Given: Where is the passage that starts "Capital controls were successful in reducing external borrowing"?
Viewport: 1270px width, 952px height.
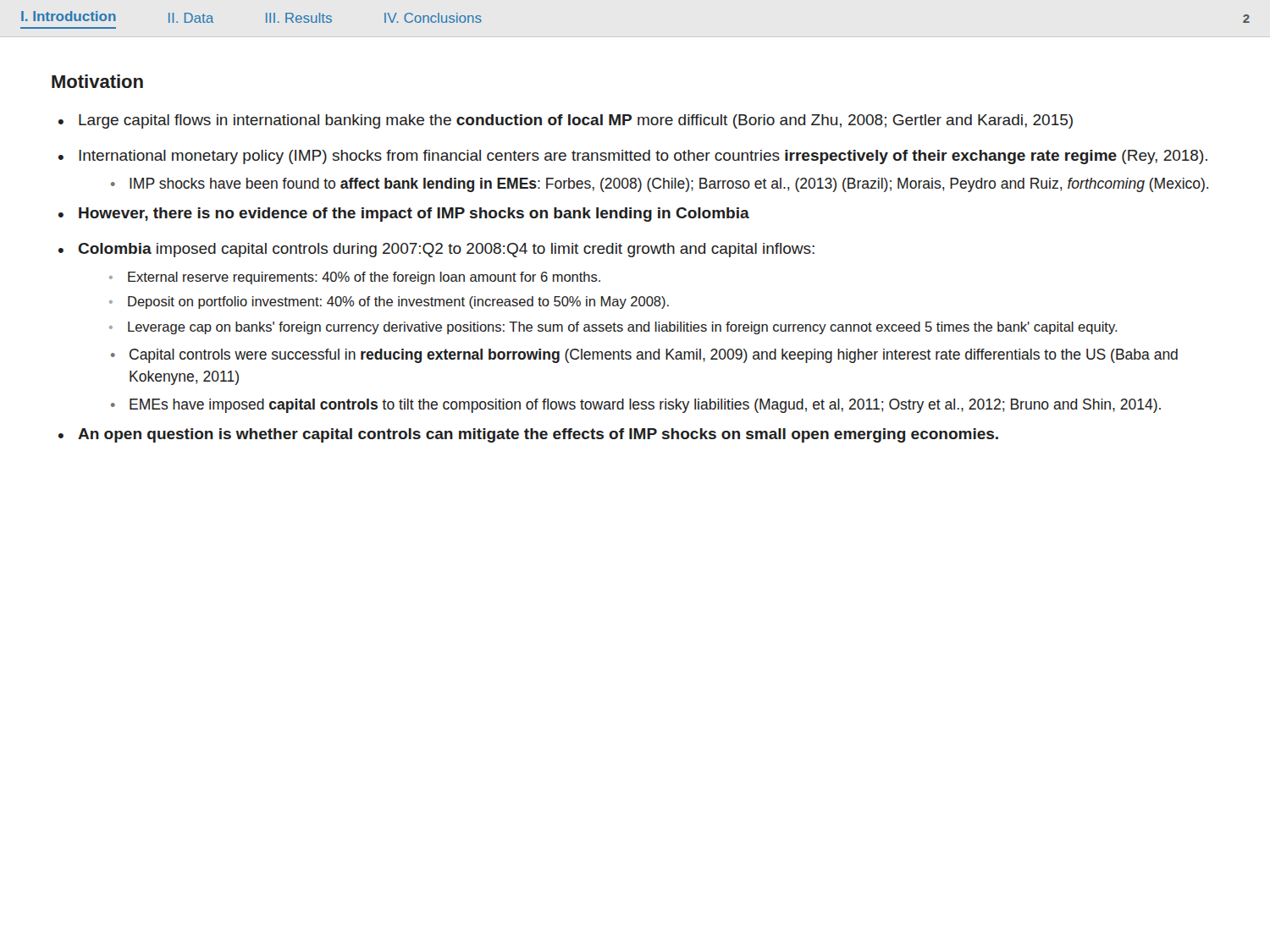Looking at the screenshot, I should pyautogui.click(x=654, y=366).
